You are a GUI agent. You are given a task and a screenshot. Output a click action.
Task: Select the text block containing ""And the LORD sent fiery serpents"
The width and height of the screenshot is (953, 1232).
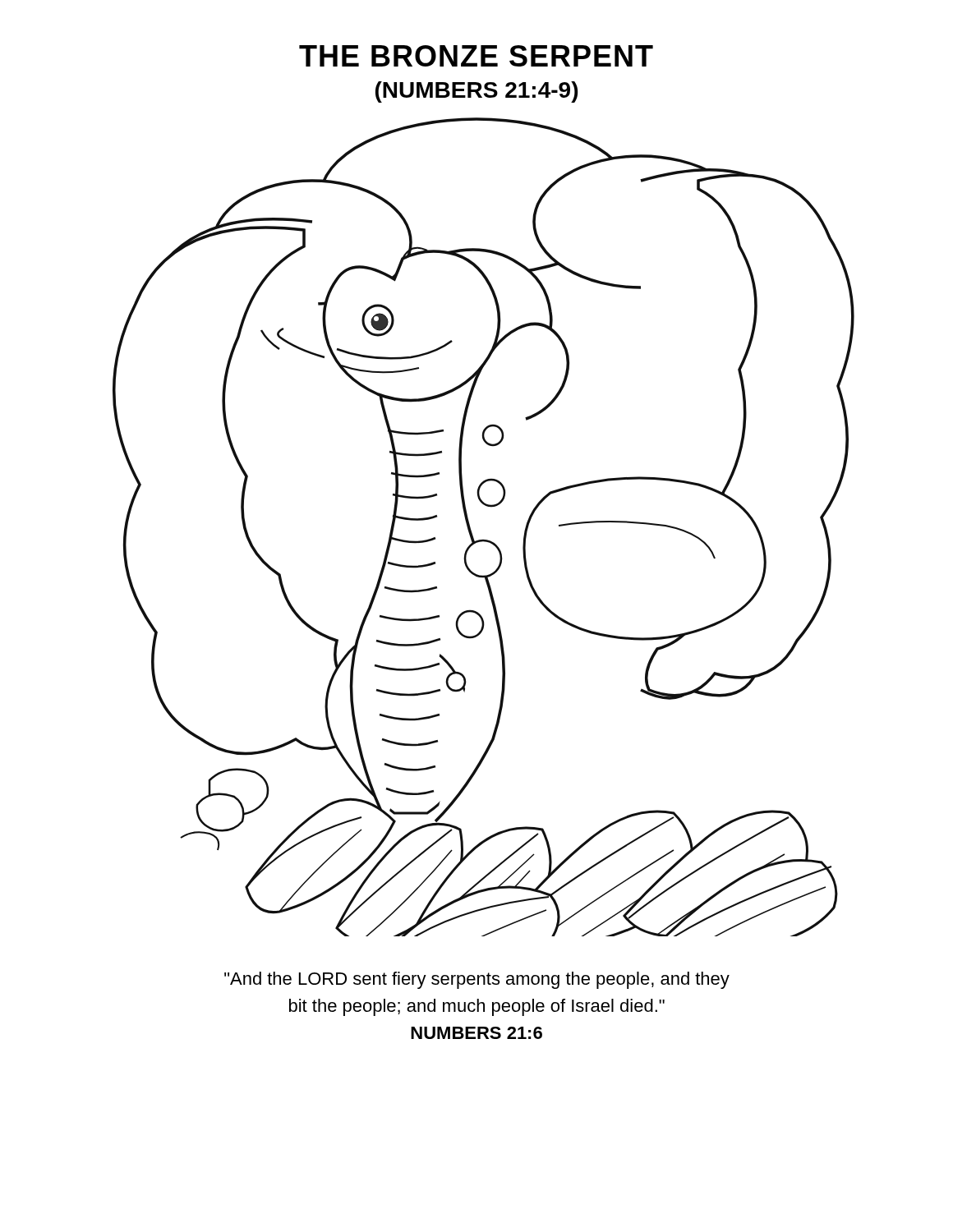(476, 1004)
